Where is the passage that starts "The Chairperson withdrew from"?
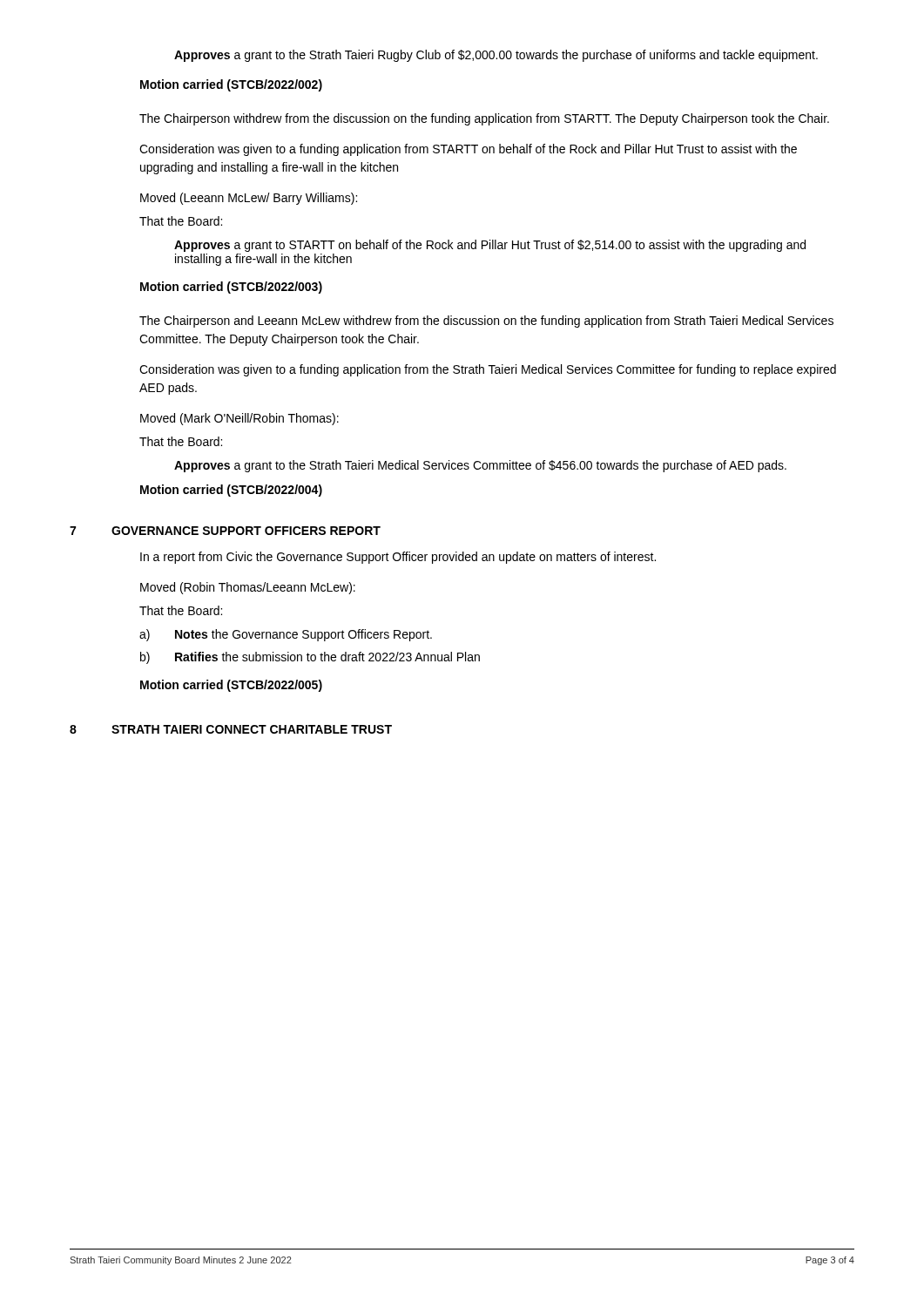 click(x=497, y=119)
